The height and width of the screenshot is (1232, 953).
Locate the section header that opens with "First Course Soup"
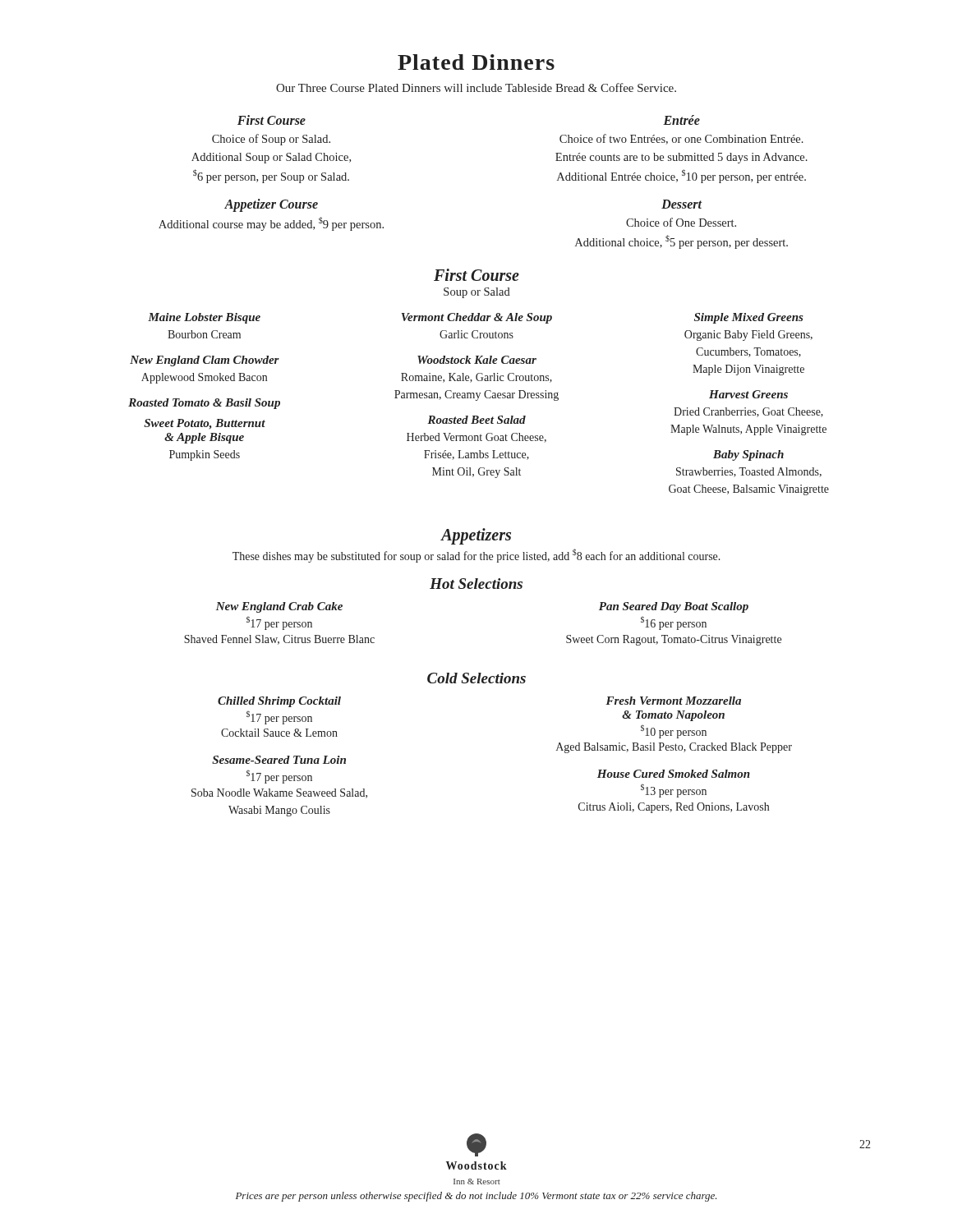(476, 283)
